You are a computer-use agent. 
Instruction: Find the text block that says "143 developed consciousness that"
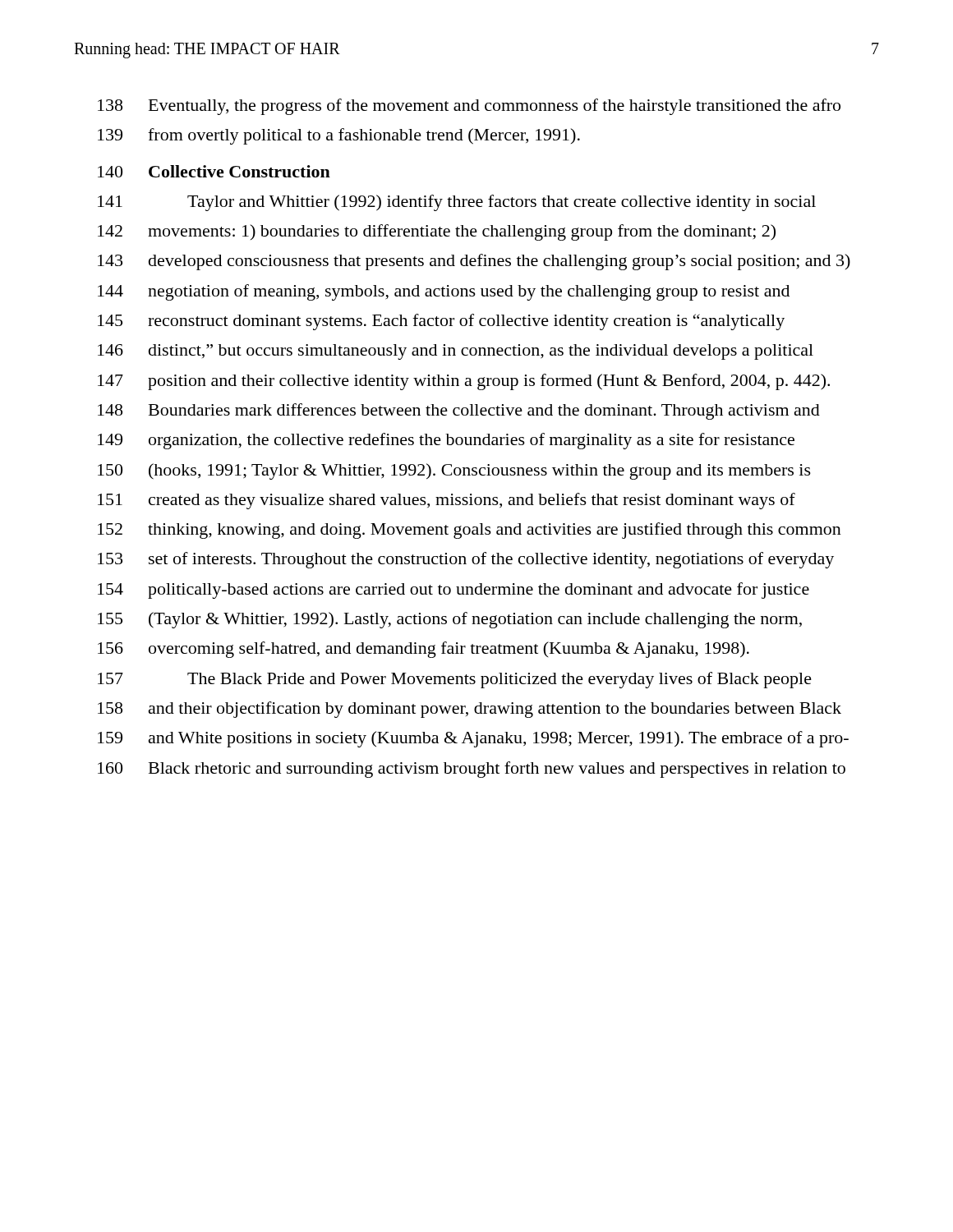pyautogui.click(x=476, y=261)
